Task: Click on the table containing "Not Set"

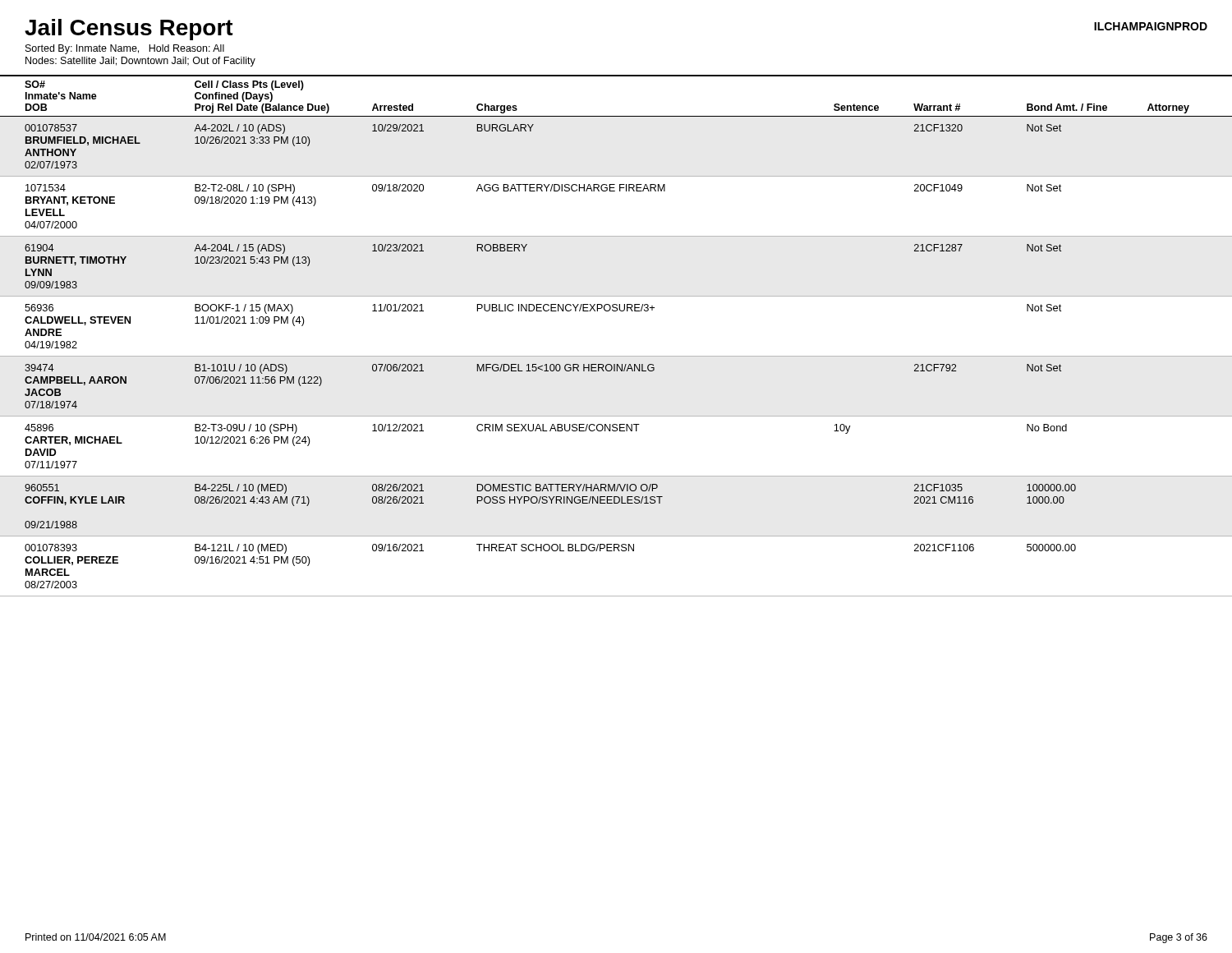Action: pyautogui.click(x=616, y=336)
